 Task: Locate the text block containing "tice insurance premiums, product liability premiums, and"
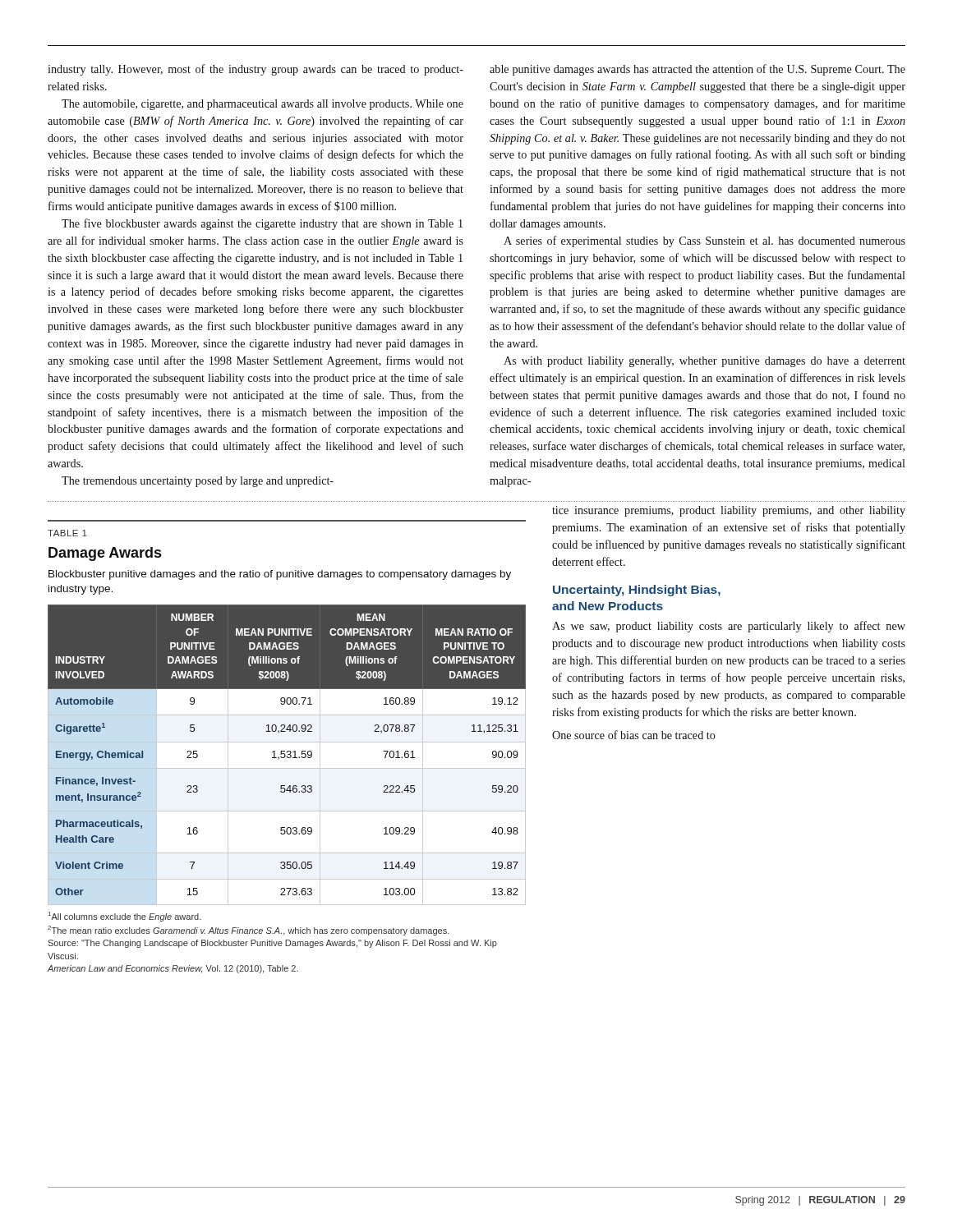click(x=729, y=536)
